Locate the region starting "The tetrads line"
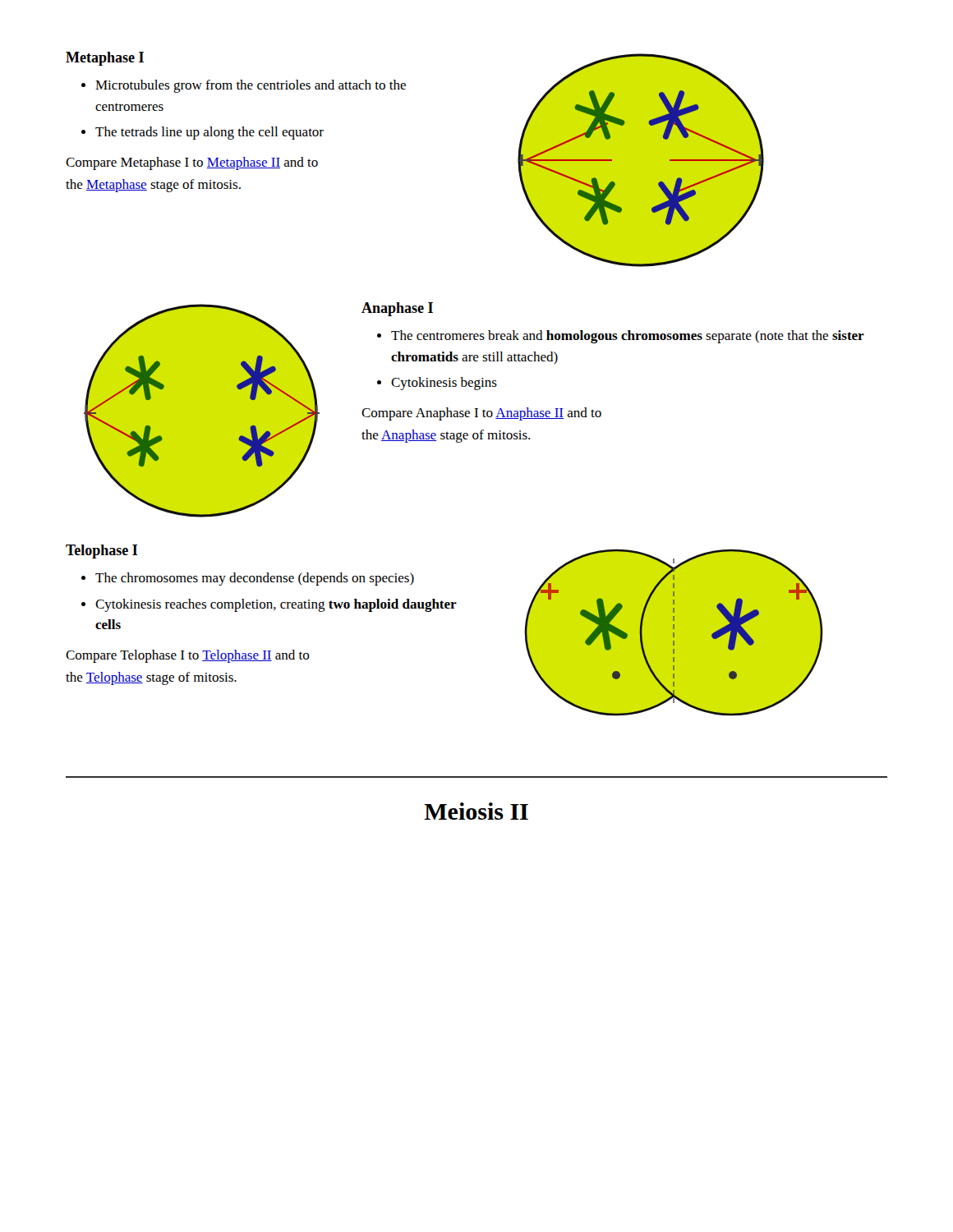The height and width of the screenshot is (1232, 953). (x=210, y=132)
